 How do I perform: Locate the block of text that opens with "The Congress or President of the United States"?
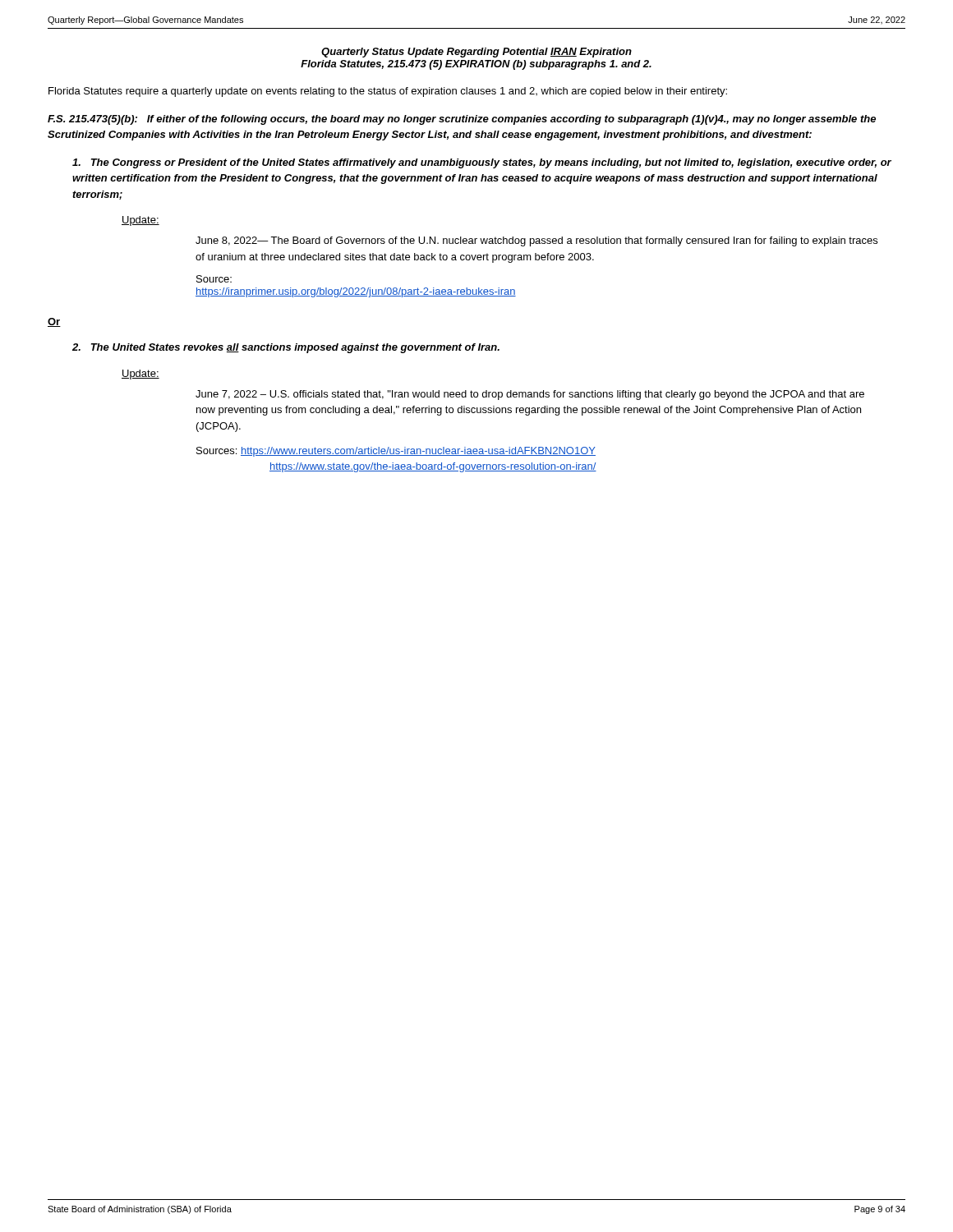coord(482,178)
